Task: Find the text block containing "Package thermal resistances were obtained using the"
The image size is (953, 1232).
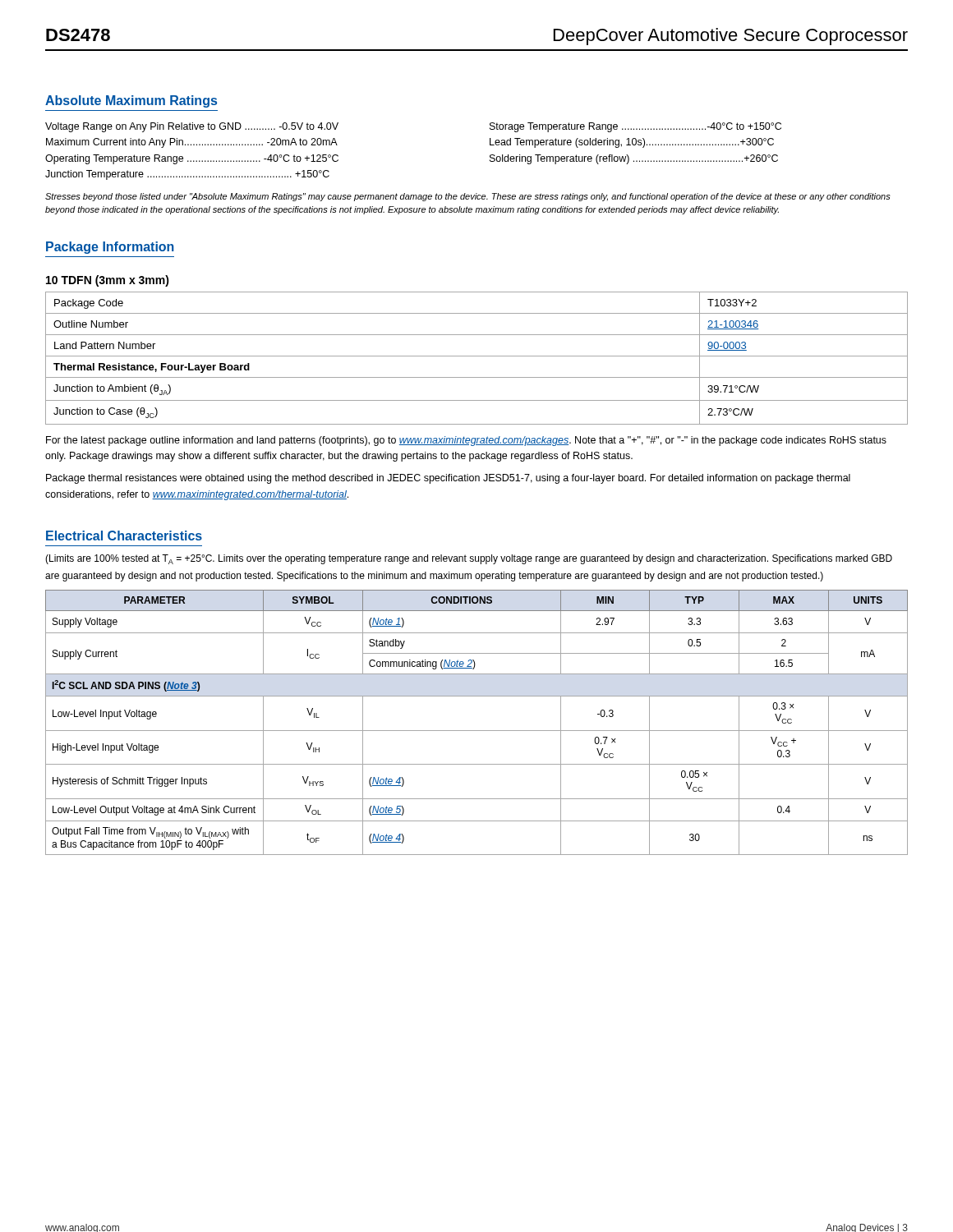Action: click(448, 486)
